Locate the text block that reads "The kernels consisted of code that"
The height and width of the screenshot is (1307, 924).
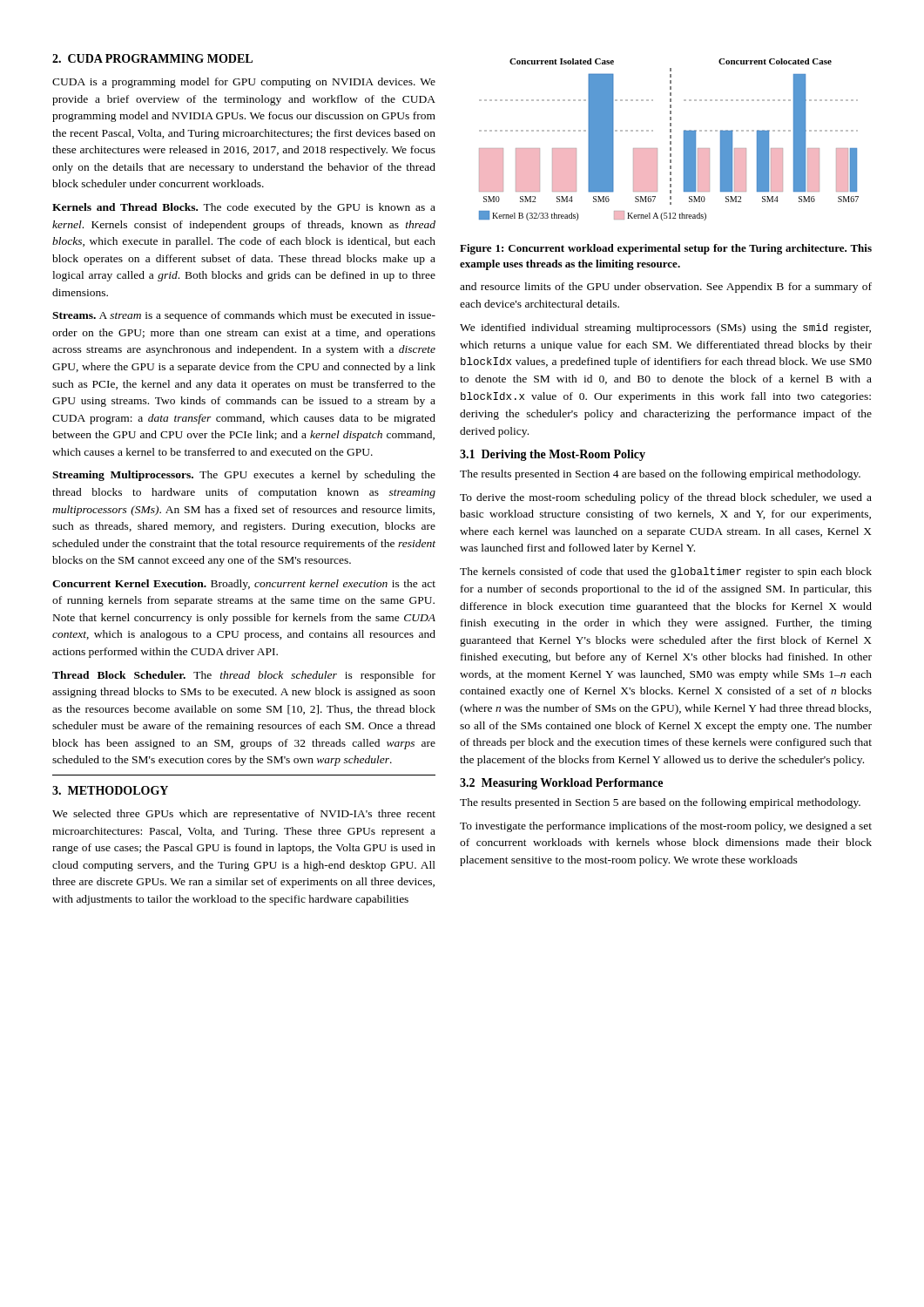click(666, 665)
